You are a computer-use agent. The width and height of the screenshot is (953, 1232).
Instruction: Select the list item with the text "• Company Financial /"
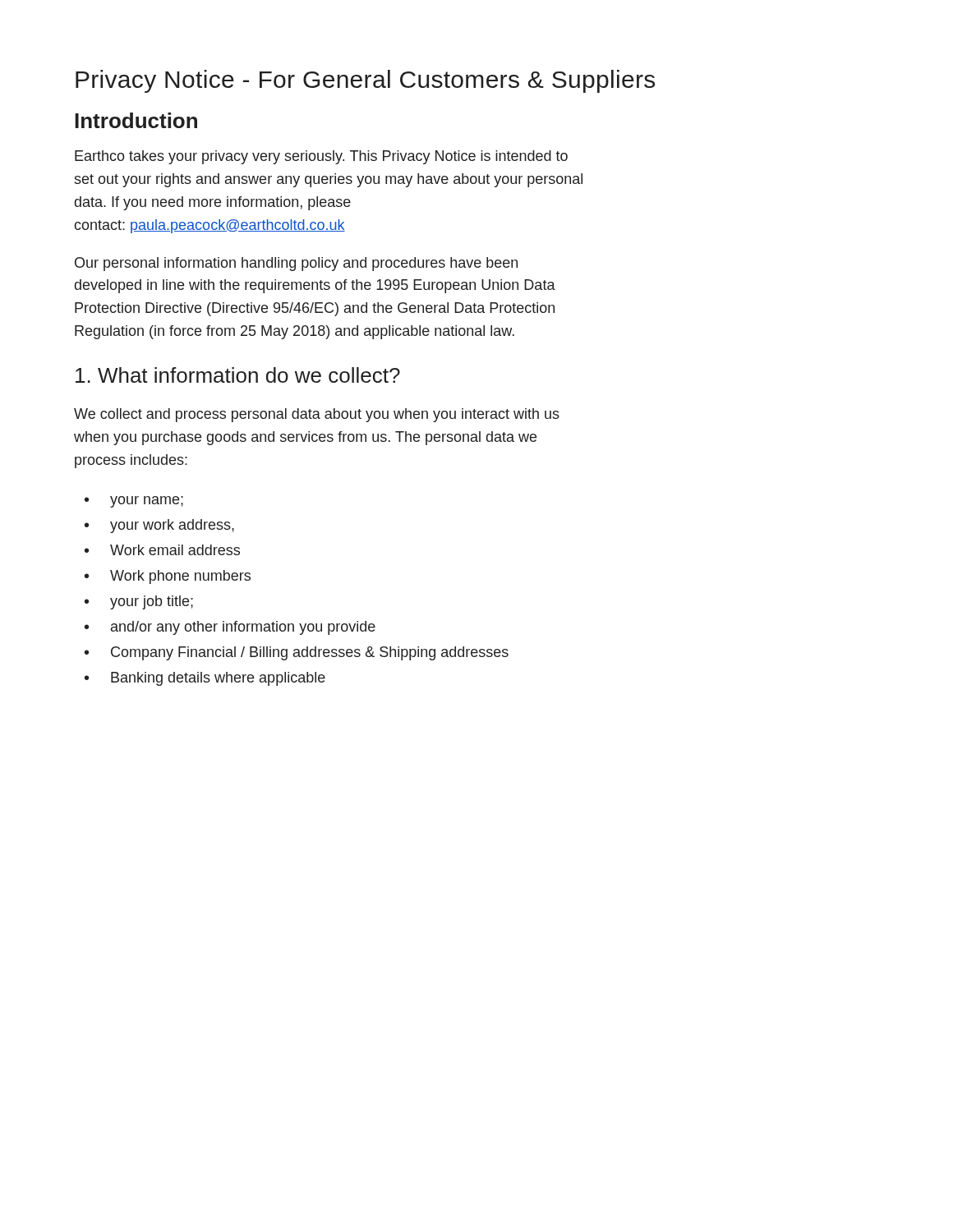pos(296,652)
